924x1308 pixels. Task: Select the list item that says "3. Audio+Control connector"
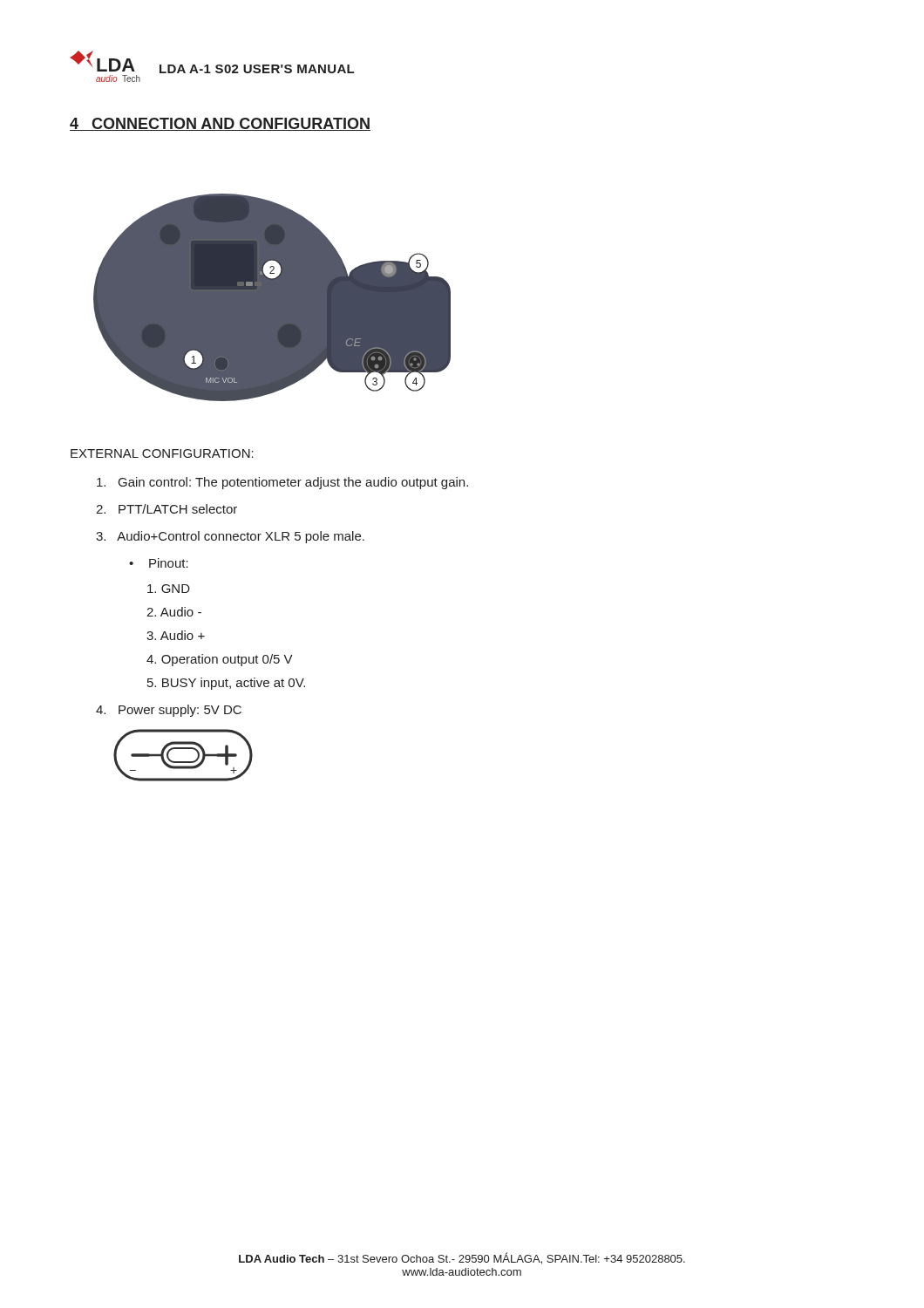point(231,536)
